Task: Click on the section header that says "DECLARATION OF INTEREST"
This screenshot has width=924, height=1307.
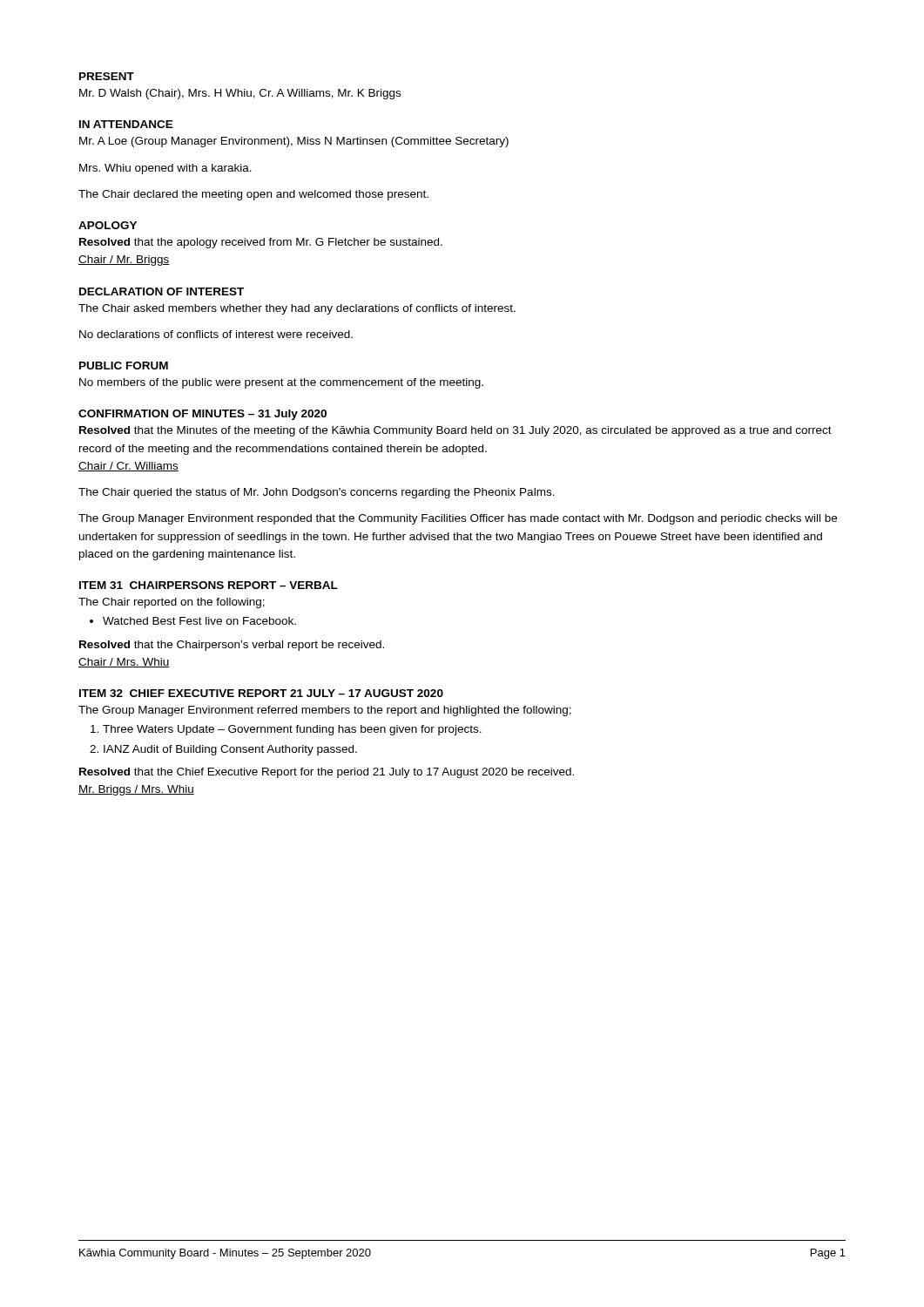Action: pyautogui.click(x=161, y=291)
